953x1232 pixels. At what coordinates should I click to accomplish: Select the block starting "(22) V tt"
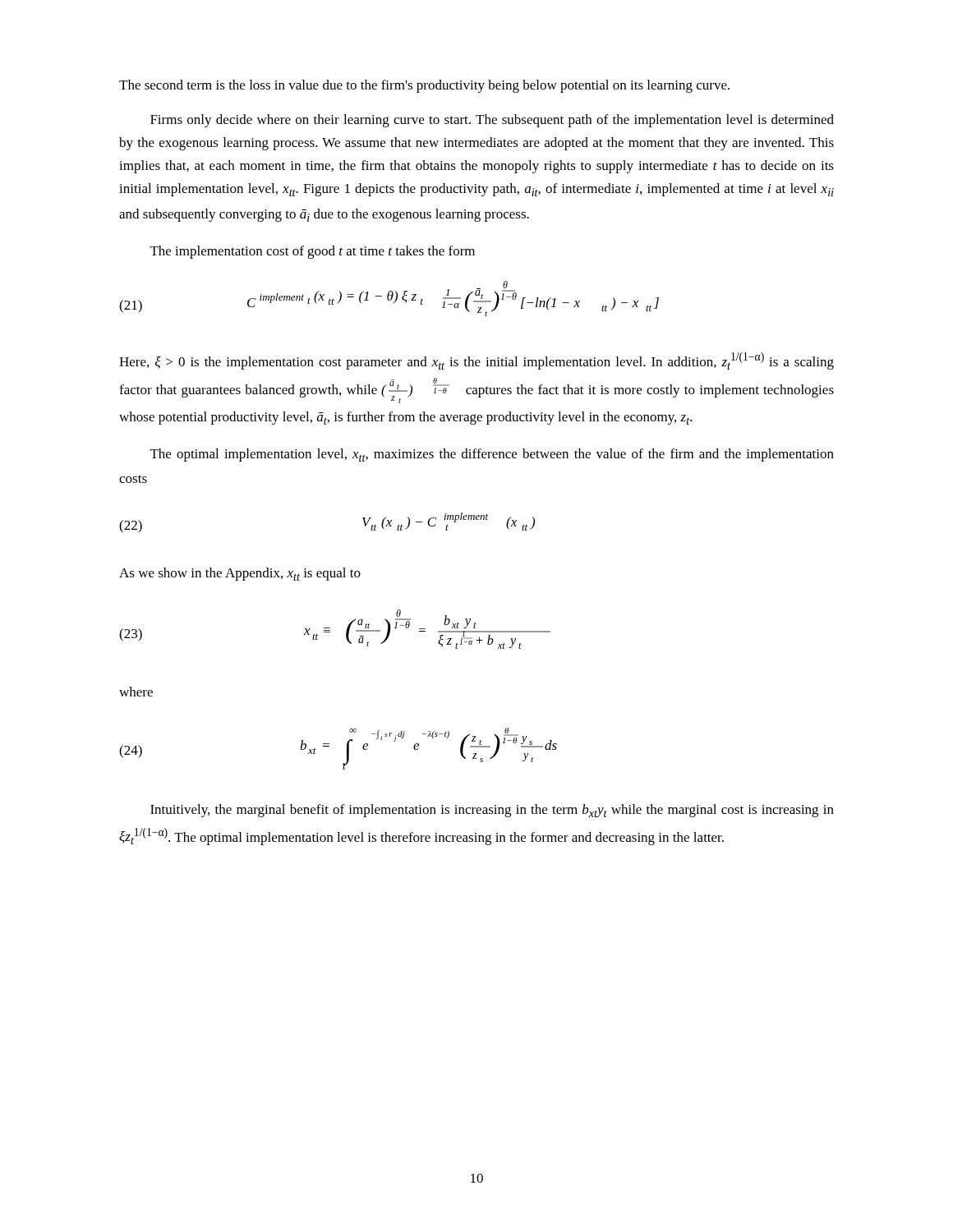tap(452, 526)
